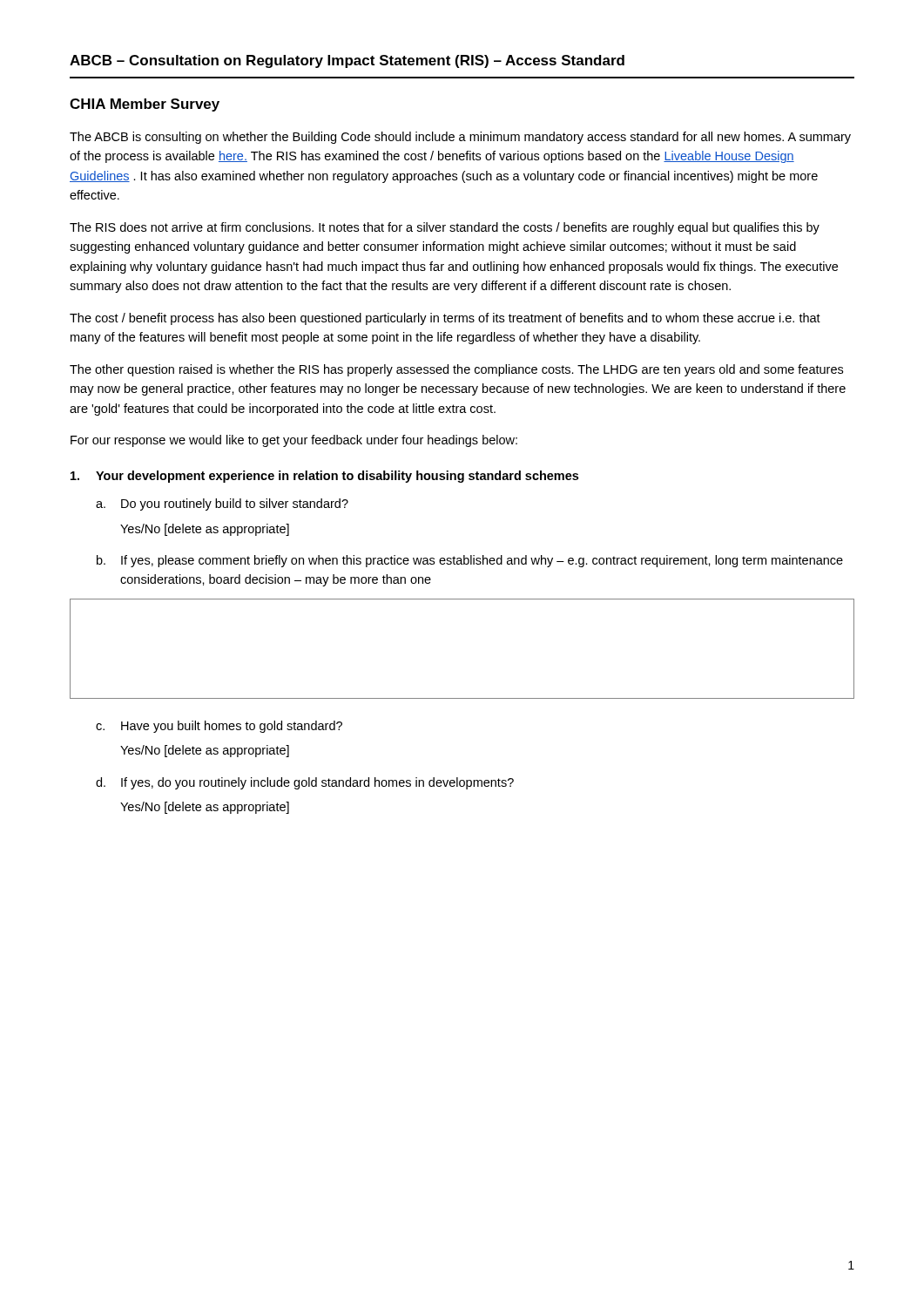Viewport: 924px width, 1307px height.
Task: Point to the region starting "a. Do you routinely build to"
Action: 222,505
